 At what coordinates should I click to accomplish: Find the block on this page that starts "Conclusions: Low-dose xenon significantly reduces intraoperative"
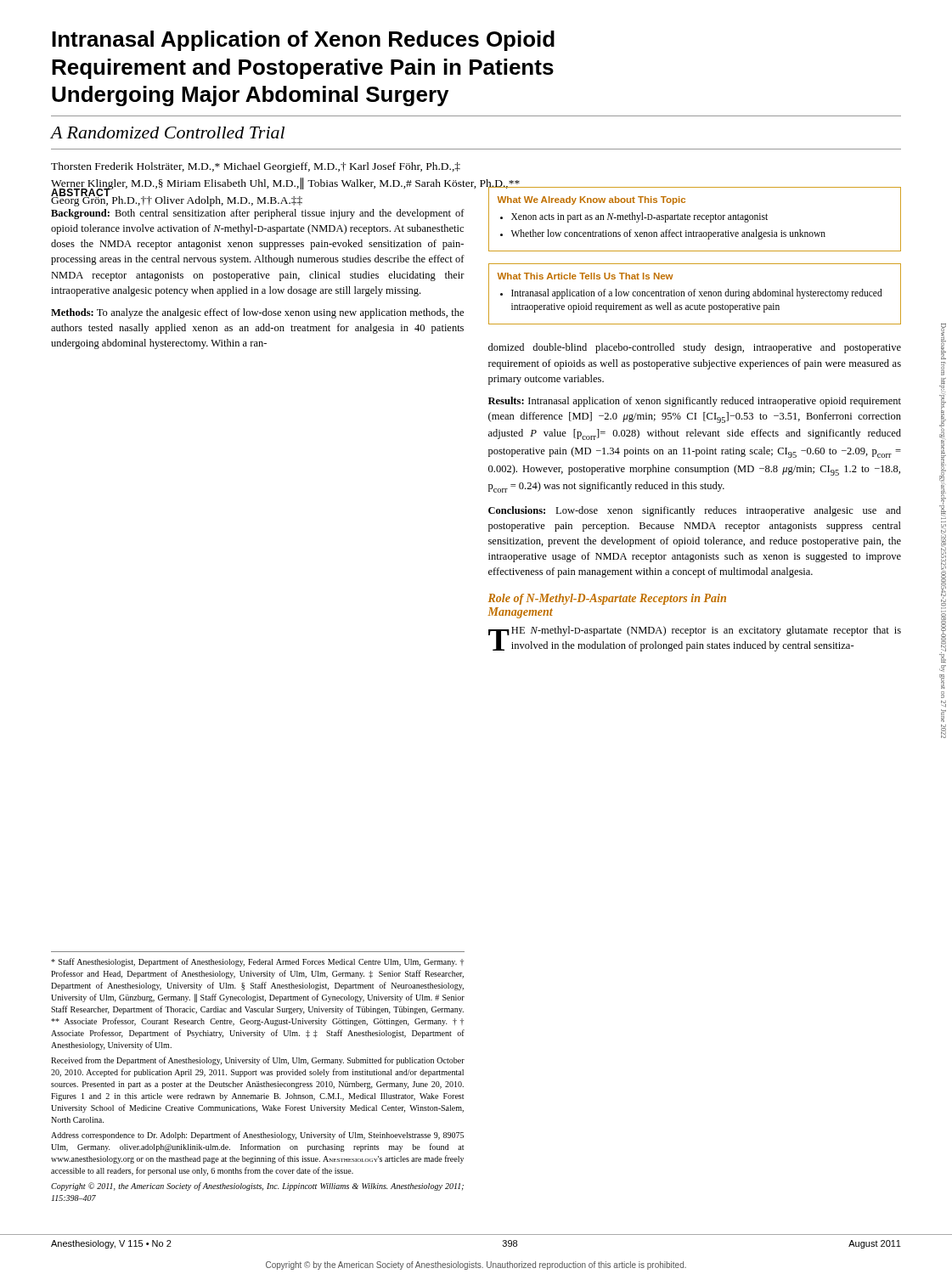coord(694,541)
